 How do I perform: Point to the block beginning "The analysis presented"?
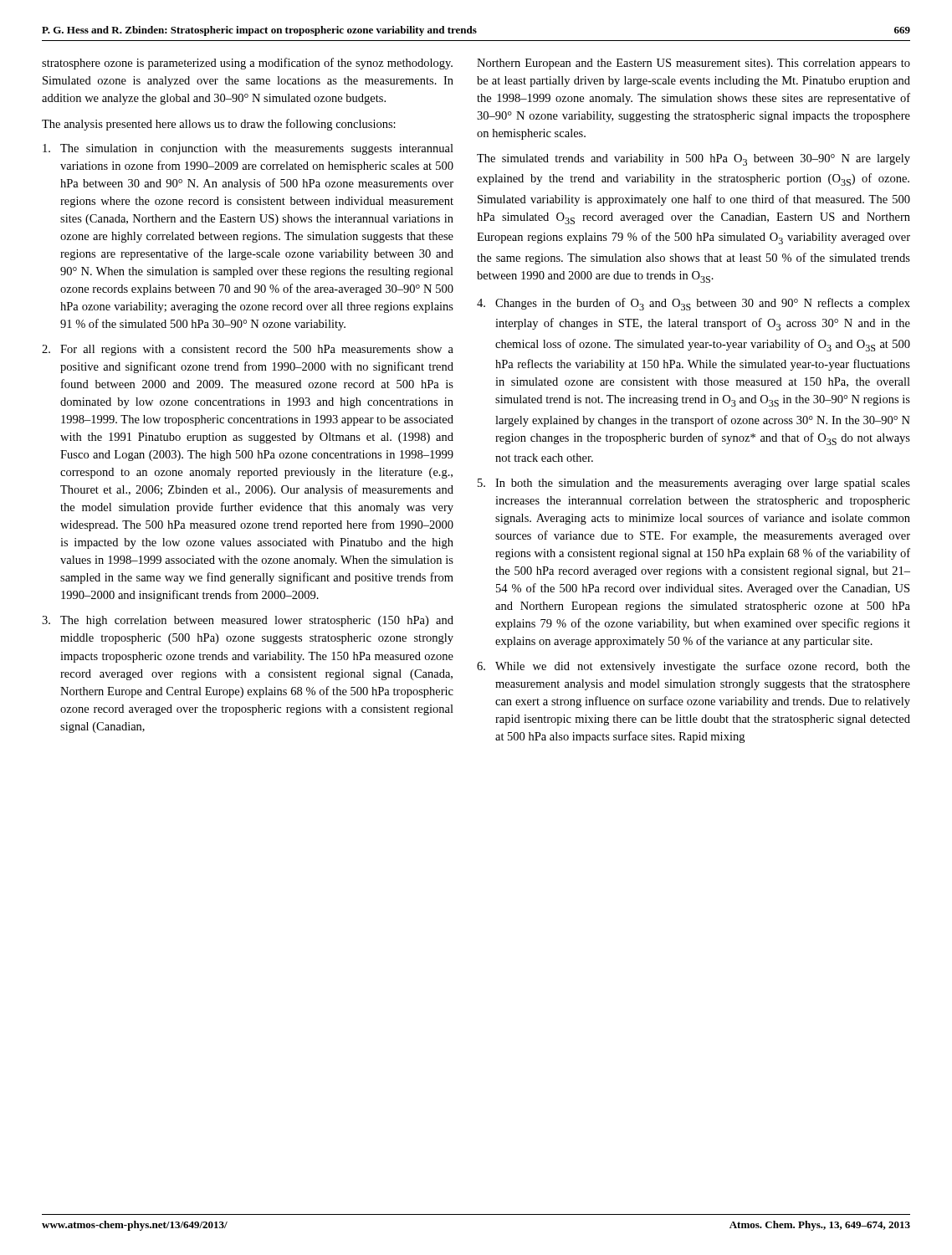point(248,124)
